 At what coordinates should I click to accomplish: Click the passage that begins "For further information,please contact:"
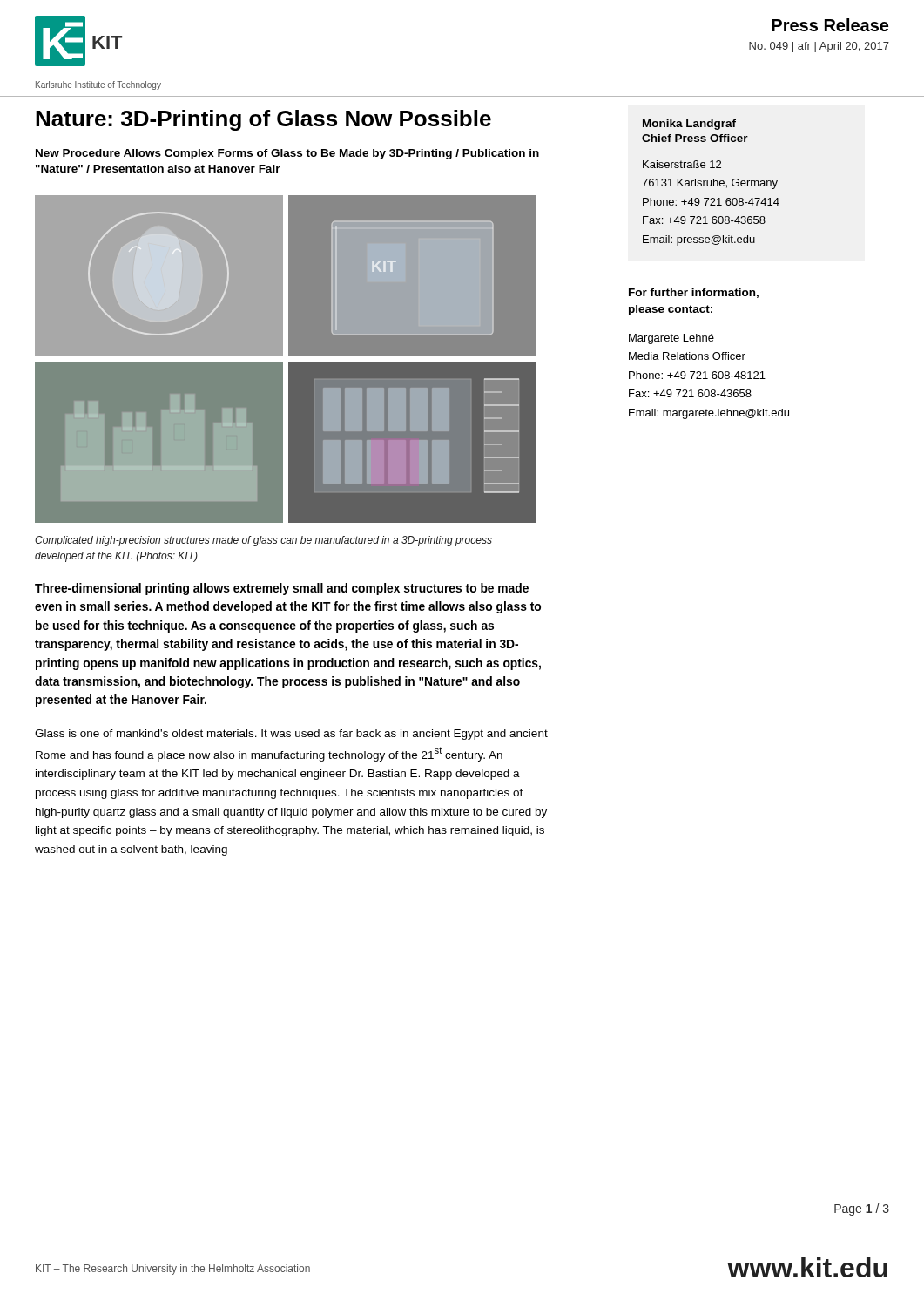pos(746,353)
